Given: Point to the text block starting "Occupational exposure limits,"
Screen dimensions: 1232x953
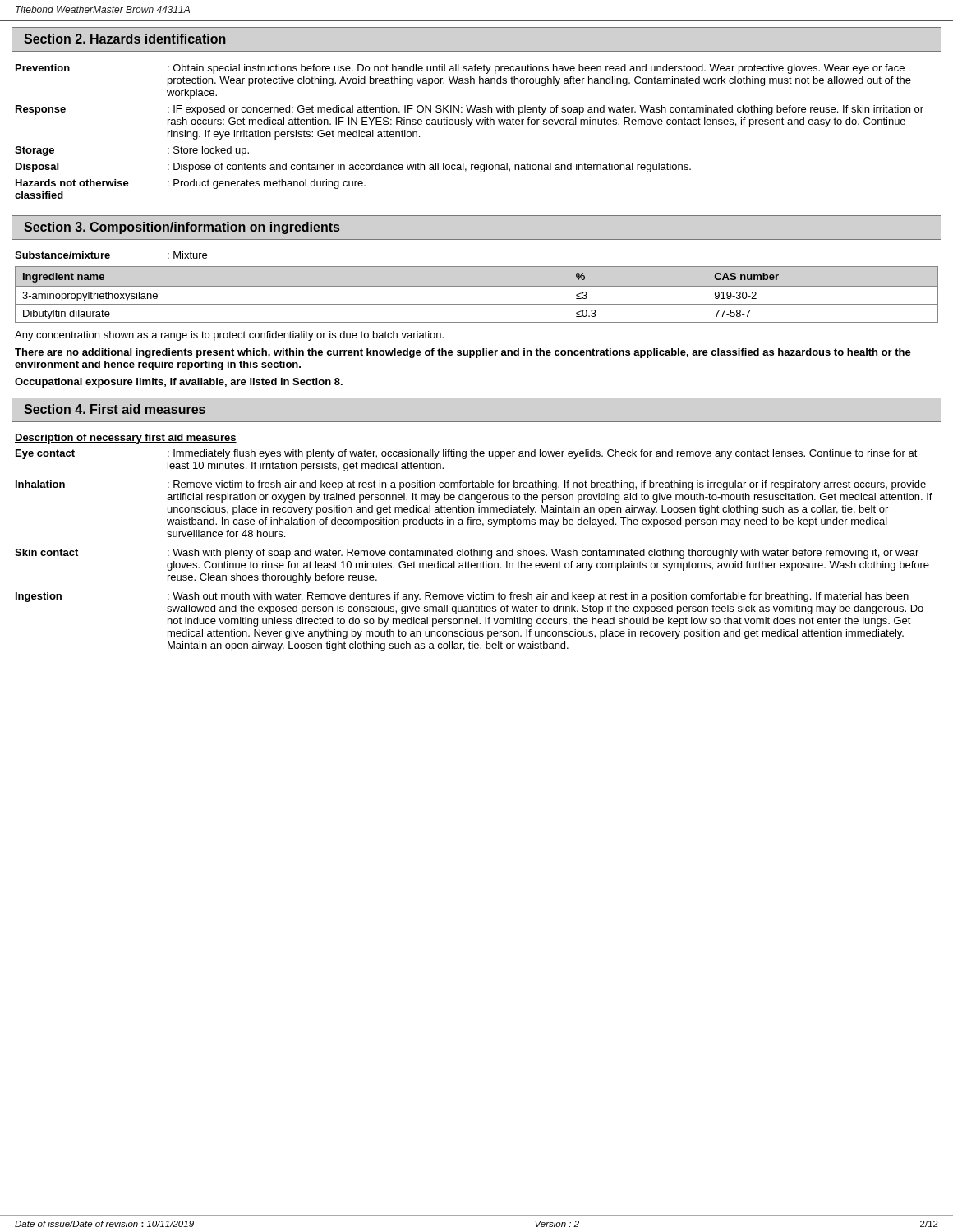Looking at the screenshot, I should [x=179, y=382].
